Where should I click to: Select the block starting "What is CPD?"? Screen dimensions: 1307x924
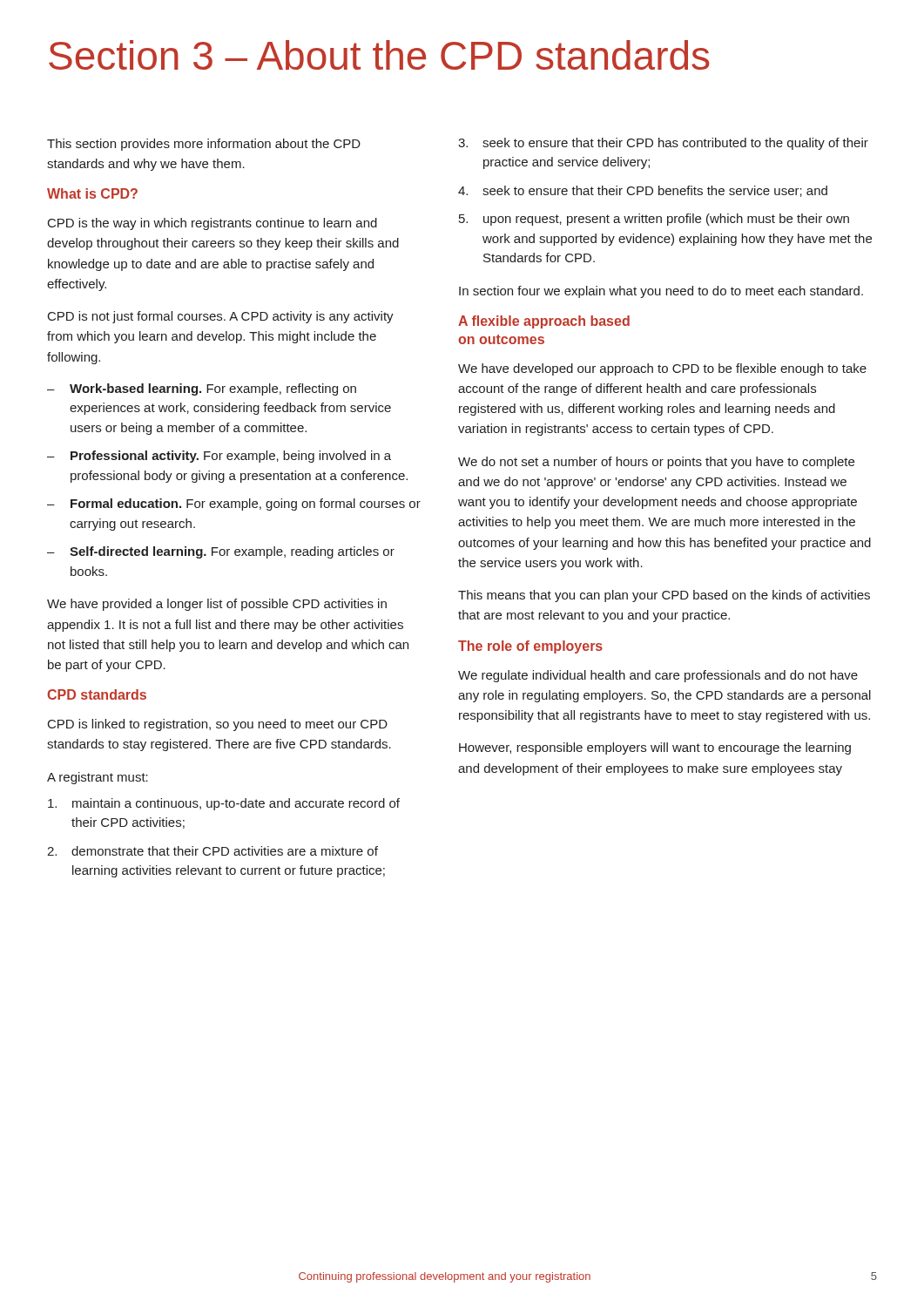click(92, 193)
